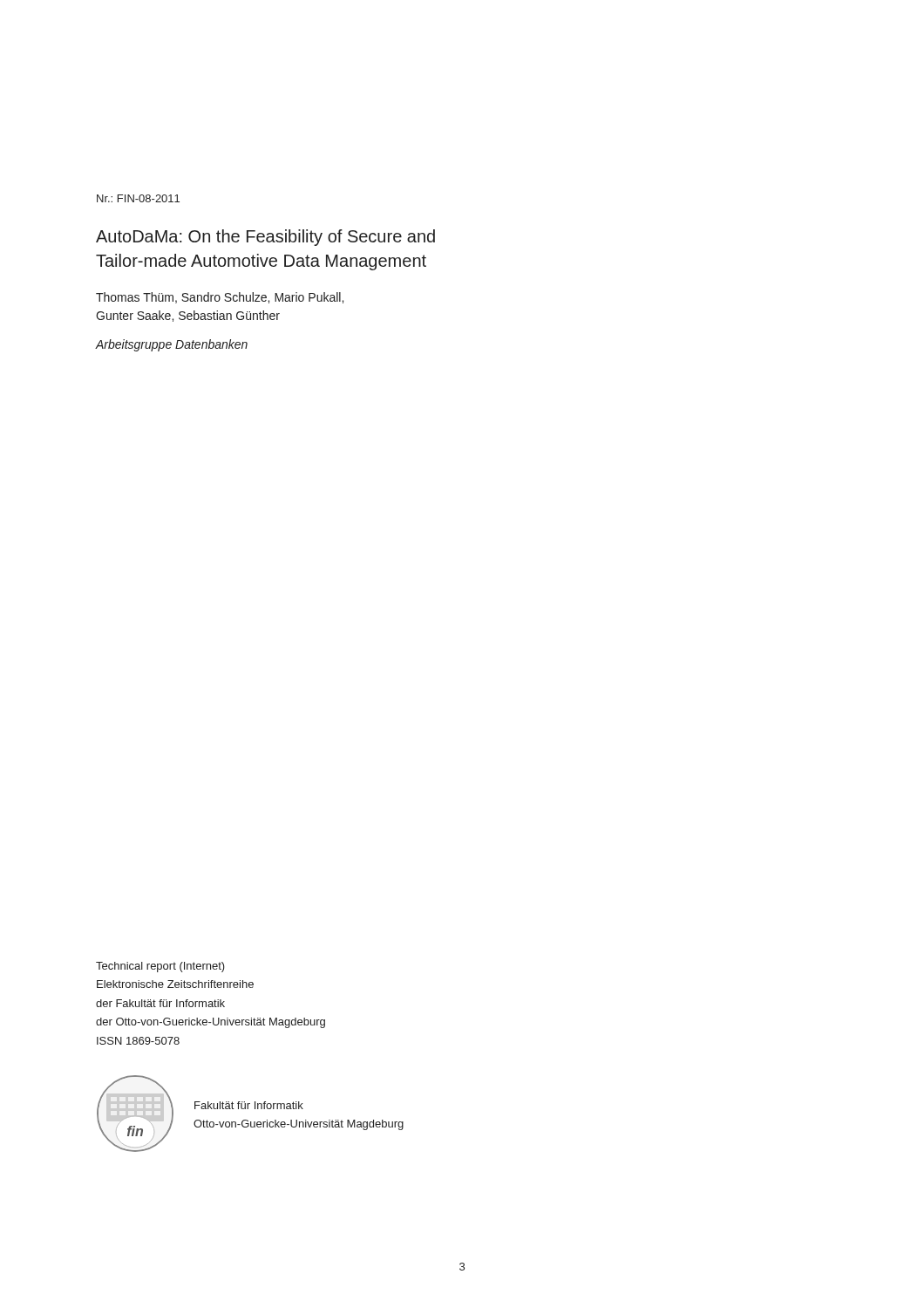Click on the region starting "Technical report (Internet) Elektronische Zeitschriftenreihe"
This screenshot has height=1308, width=924.
click(211, 1003)
